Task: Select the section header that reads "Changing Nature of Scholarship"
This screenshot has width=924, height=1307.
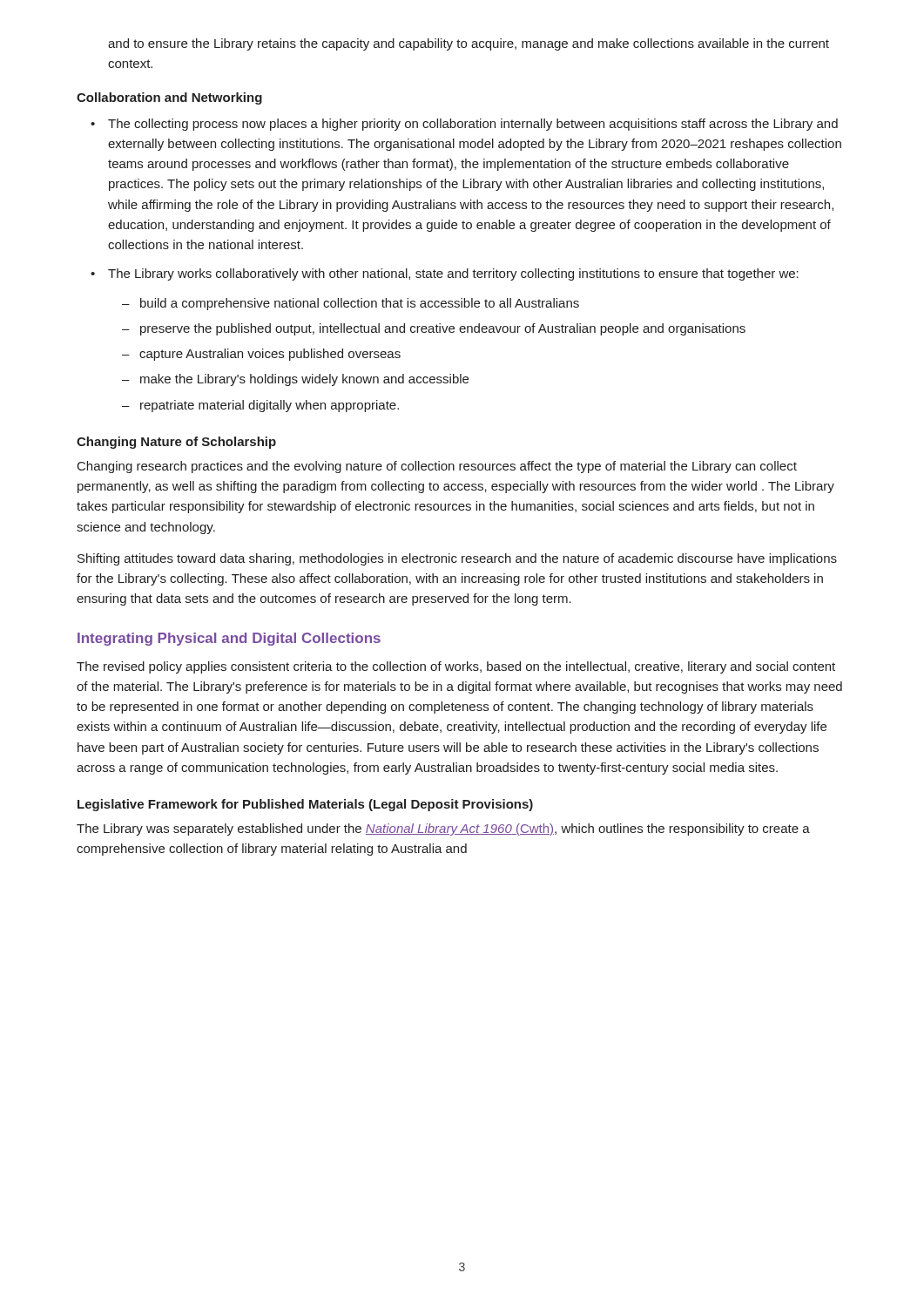Action: pos(176,441)
